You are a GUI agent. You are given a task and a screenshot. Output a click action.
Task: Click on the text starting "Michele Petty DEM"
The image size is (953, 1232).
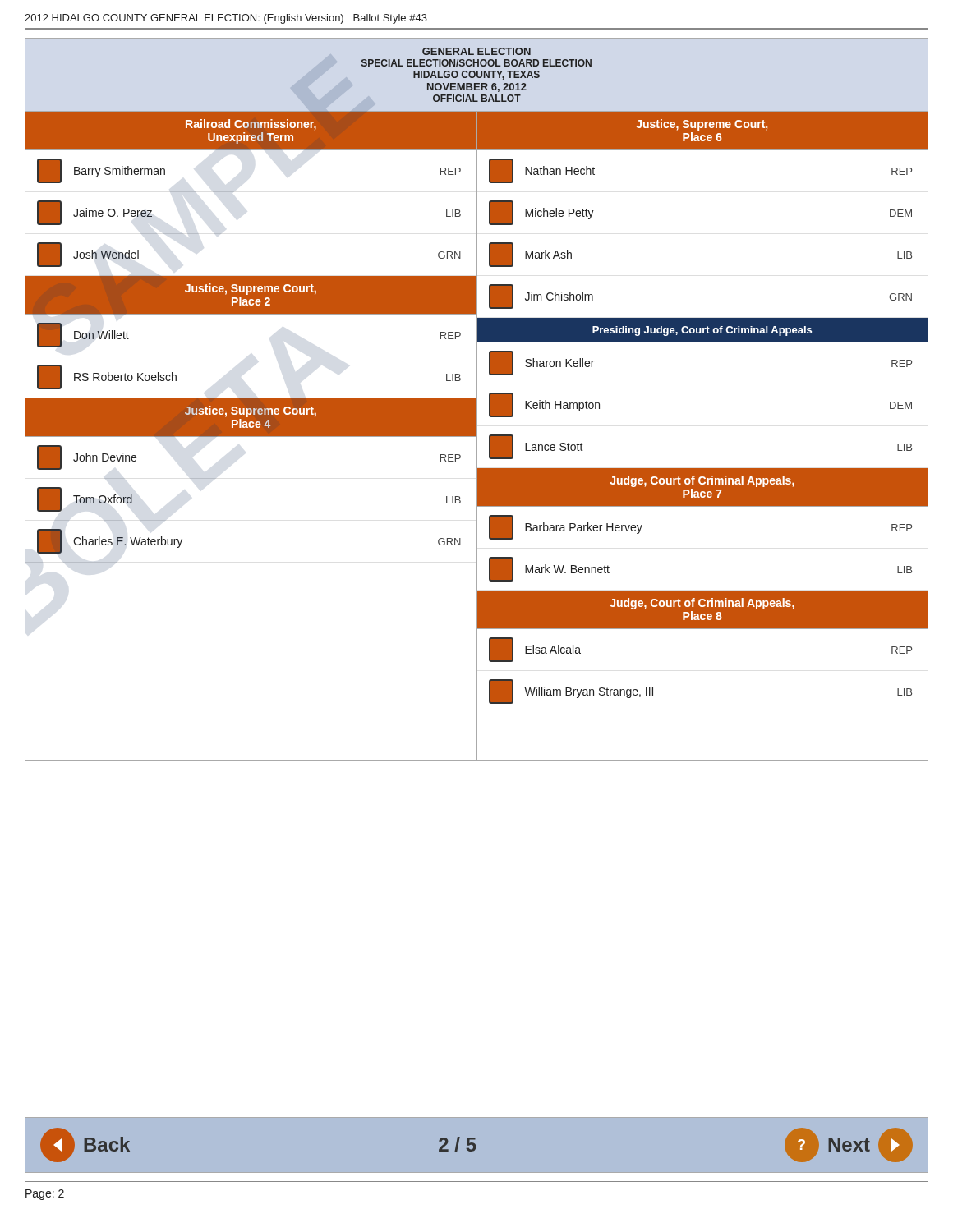(x=501, y=212)
